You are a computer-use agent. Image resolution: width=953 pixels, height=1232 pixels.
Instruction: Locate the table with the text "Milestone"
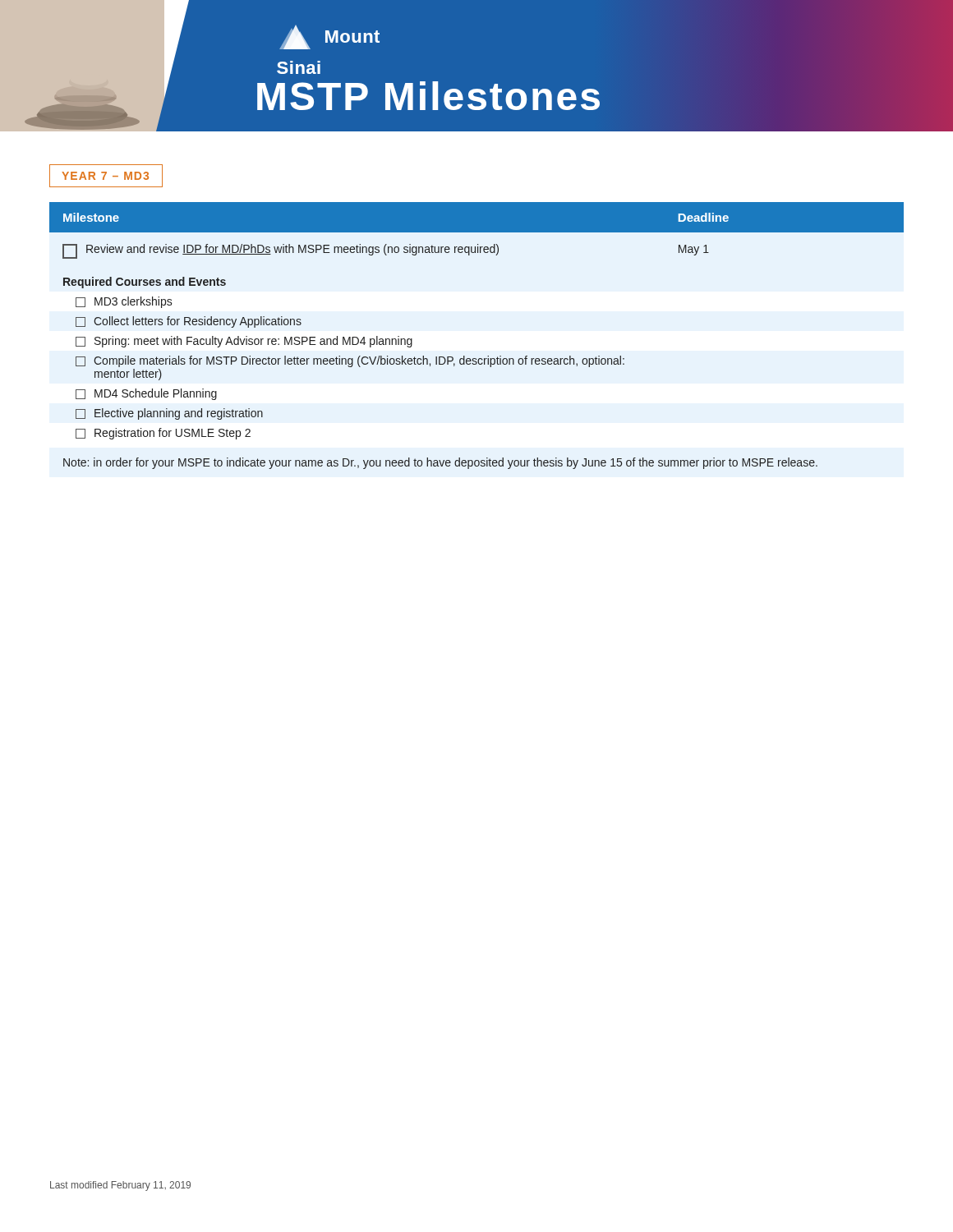click(x=476, y=340)
